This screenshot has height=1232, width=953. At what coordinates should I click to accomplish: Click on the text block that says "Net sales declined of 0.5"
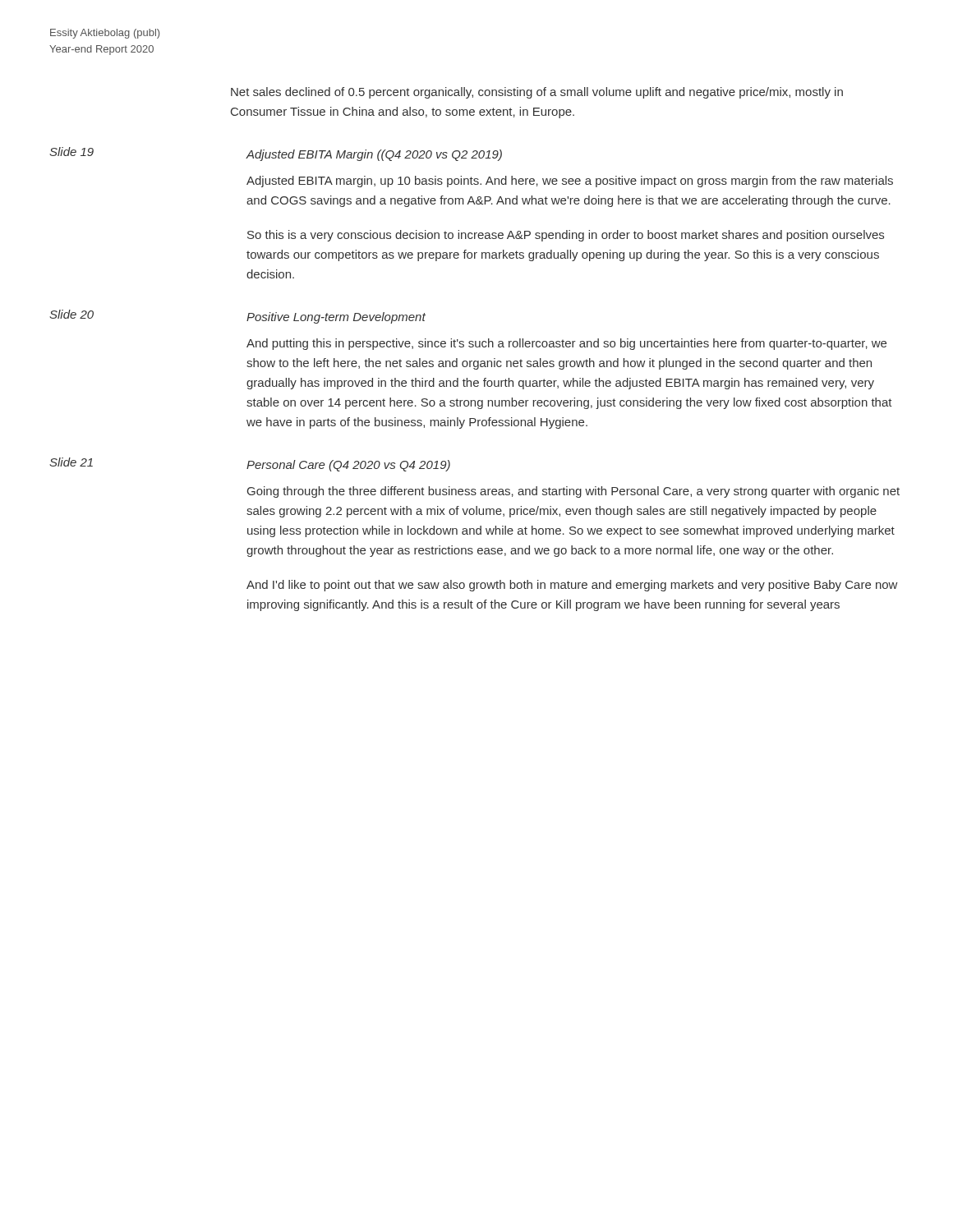tap(567, 102)
